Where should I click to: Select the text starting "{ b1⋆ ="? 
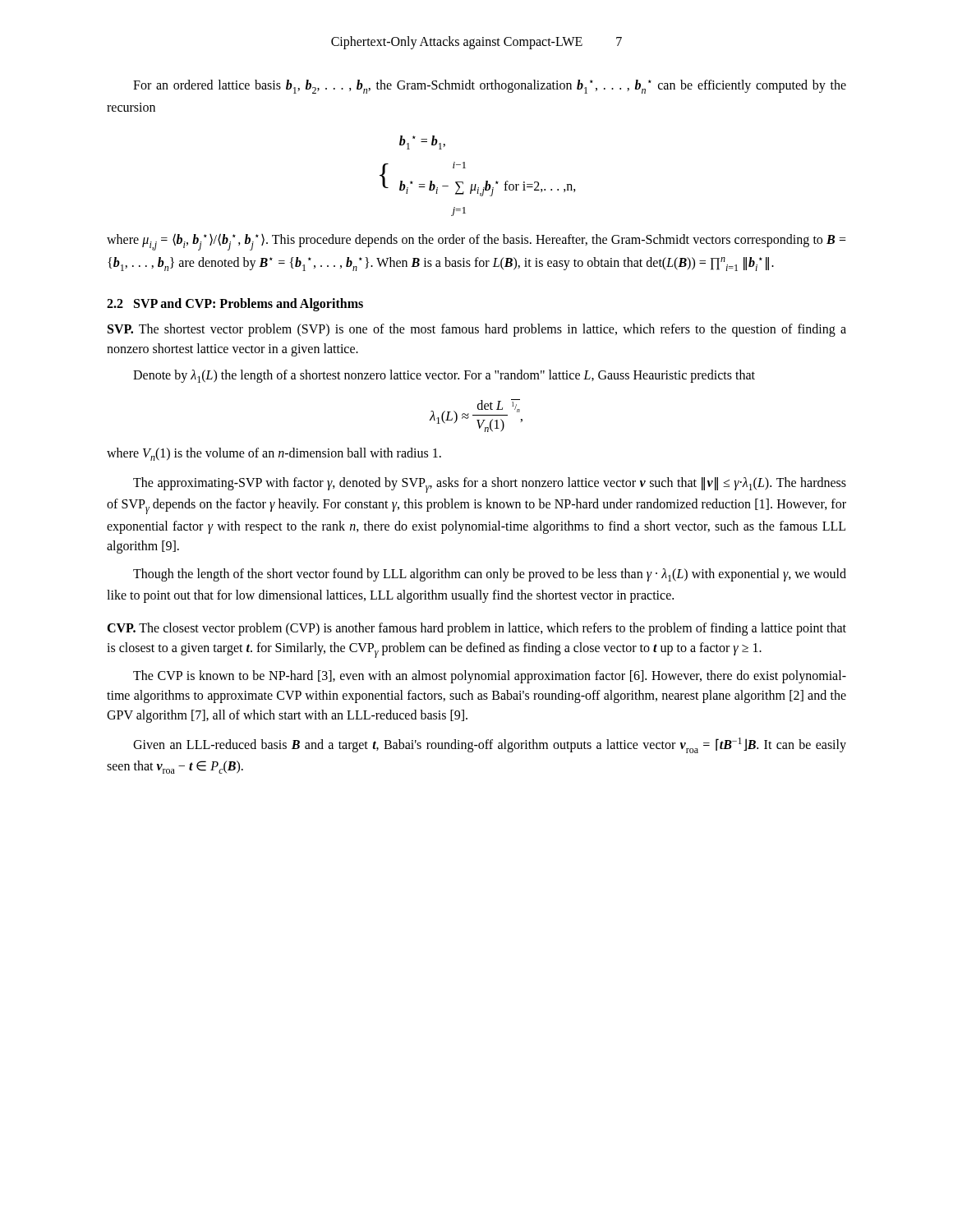click(476, 174)
